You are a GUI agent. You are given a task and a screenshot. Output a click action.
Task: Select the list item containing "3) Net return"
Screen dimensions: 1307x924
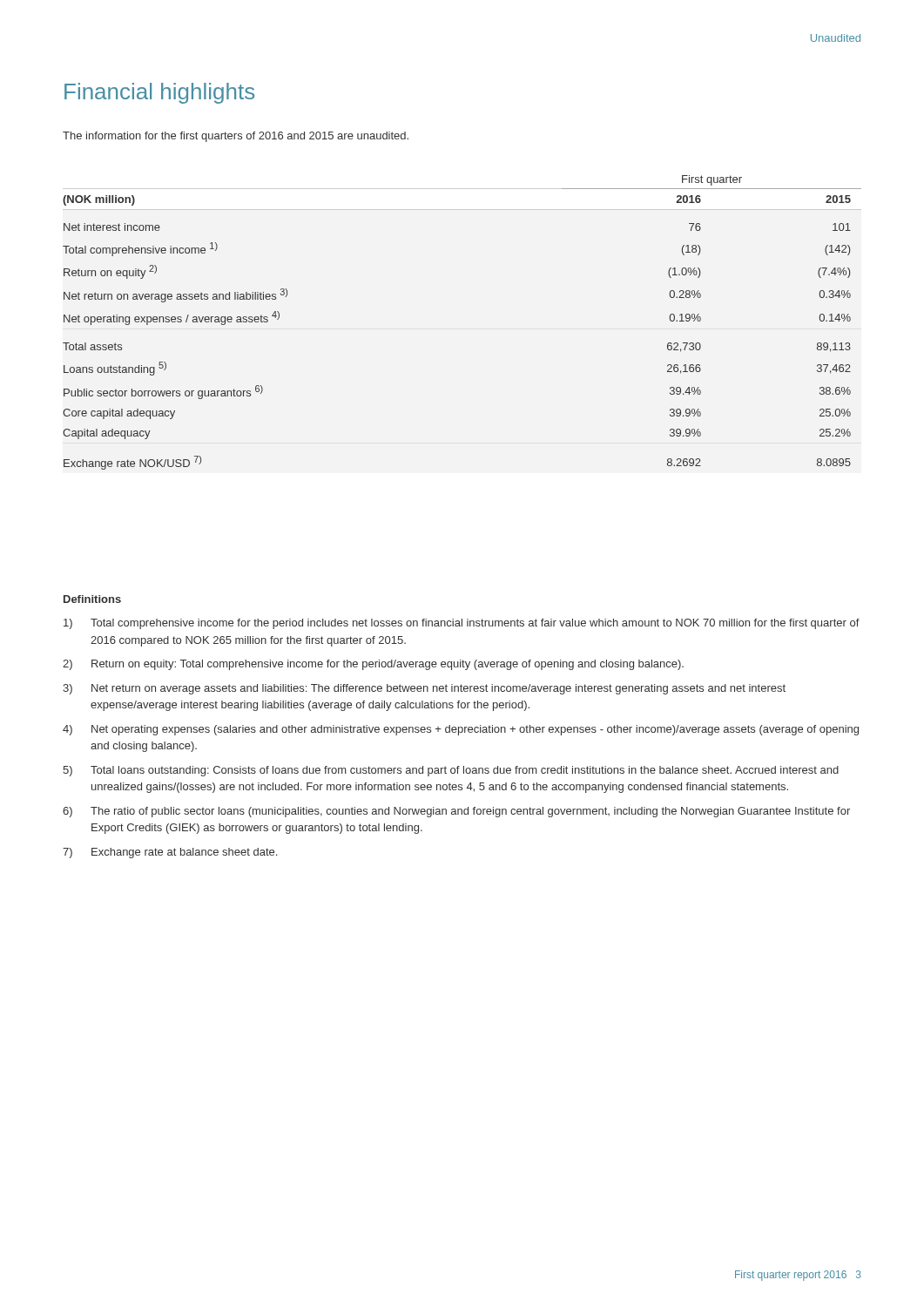tap(462, 696)
